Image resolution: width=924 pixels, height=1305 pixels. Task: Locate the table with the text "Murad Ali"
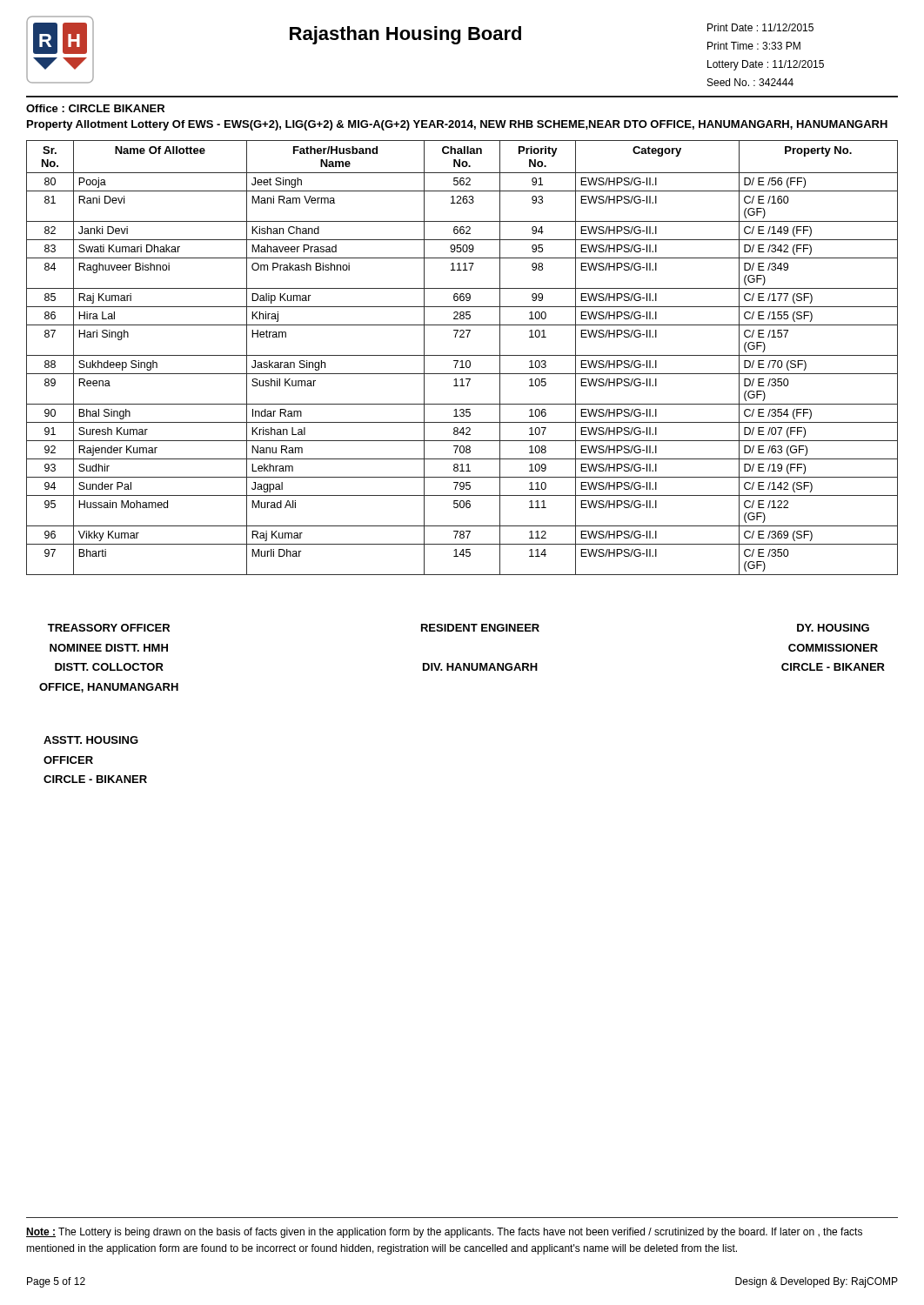coord(462,357)
